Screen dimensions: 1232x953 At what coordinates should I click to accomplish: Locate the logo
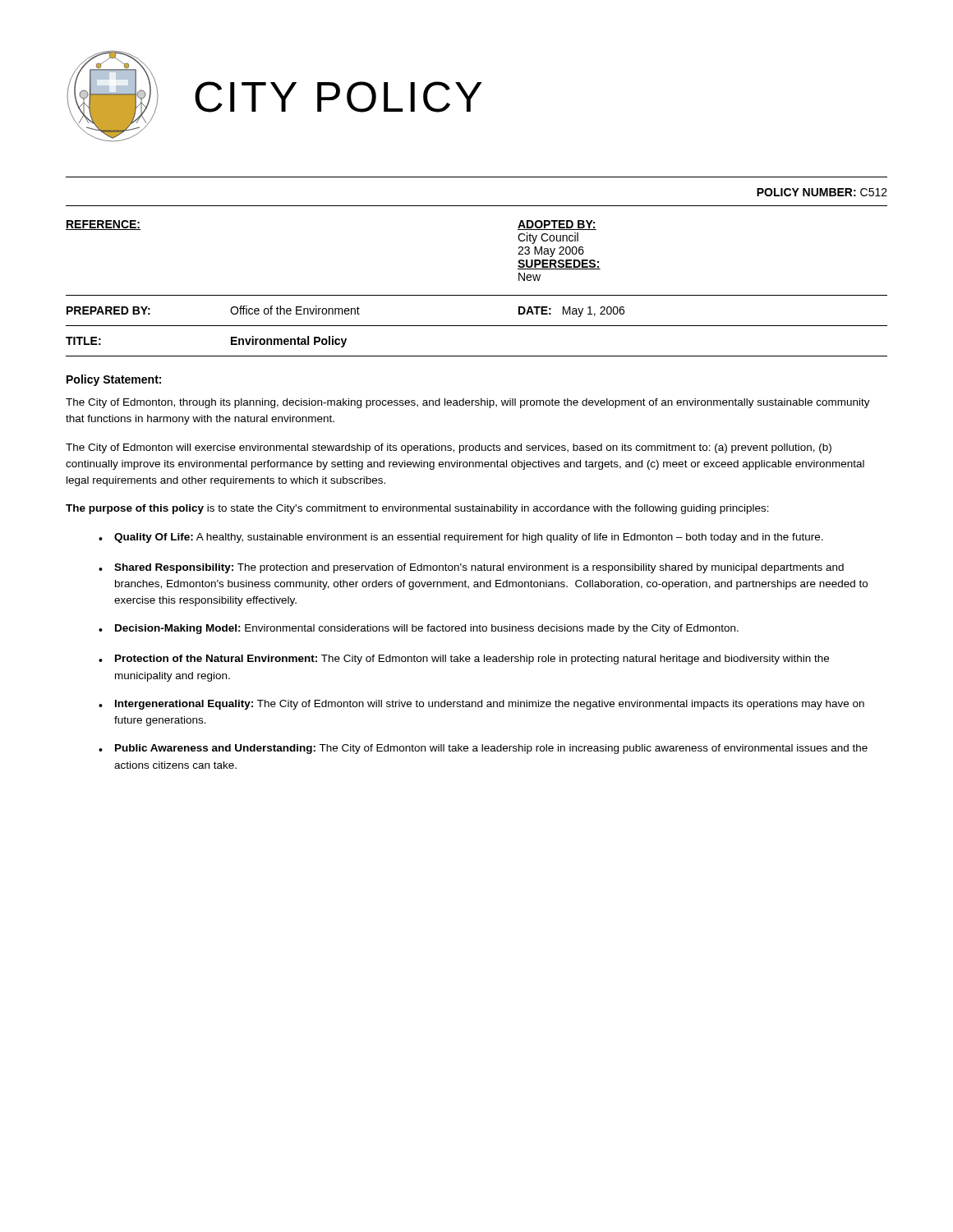(x=113, y=97)
